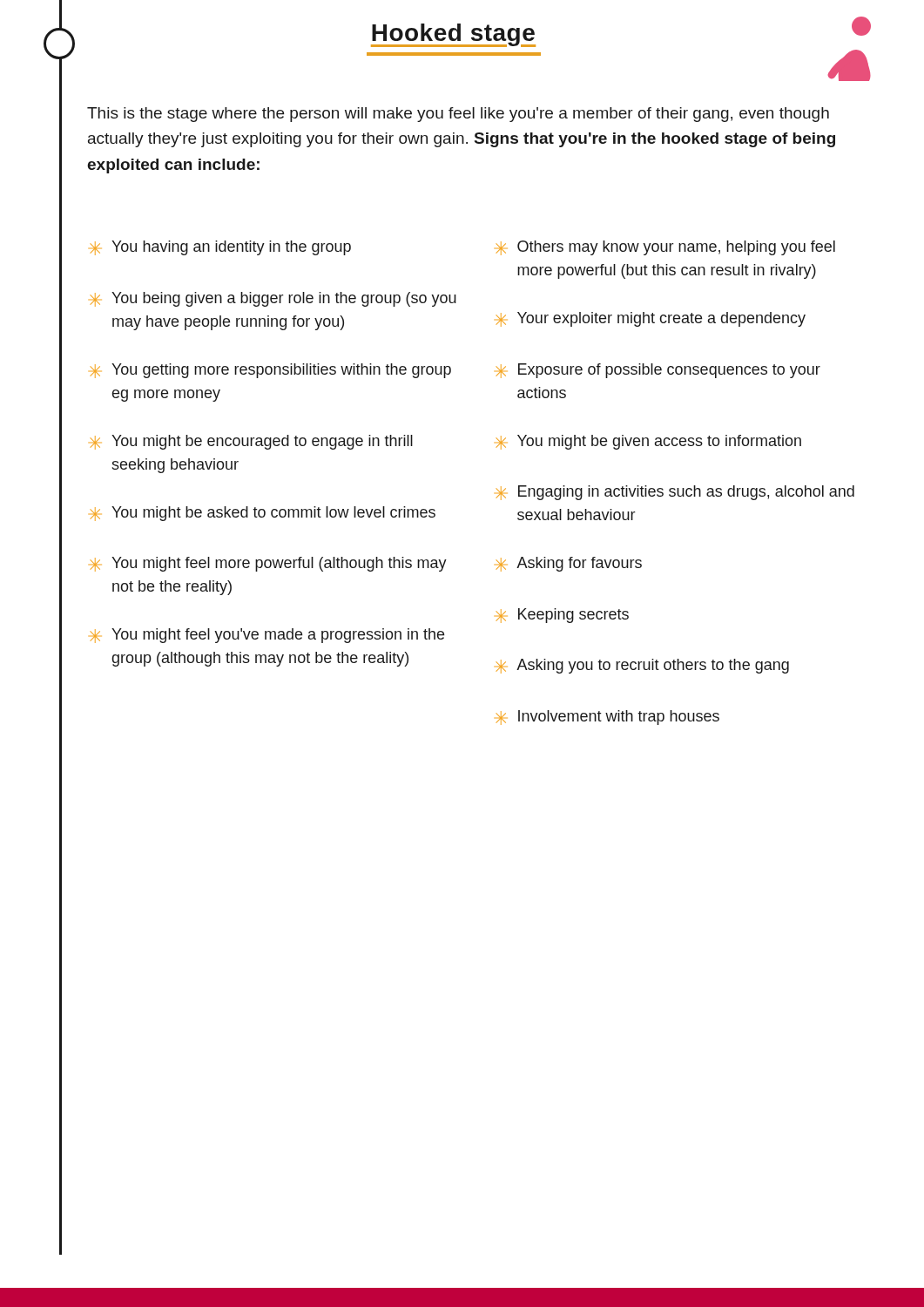924x1307 pixels.
Task: Point to "✳ Asking for favours"
Action: click(569, 564)
